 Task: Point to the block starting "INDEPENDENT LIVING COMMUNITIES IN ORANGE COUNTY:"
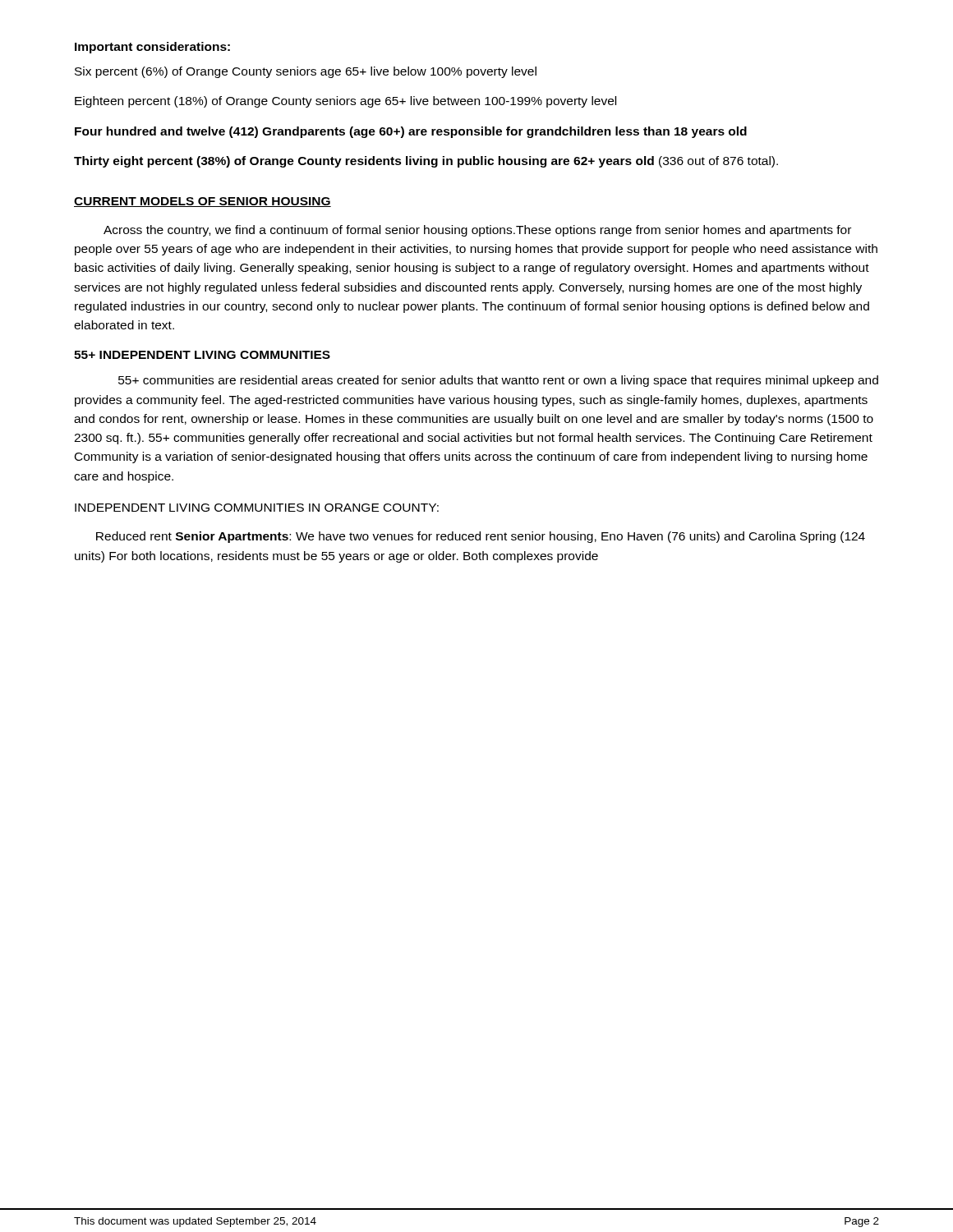[257, 507]
